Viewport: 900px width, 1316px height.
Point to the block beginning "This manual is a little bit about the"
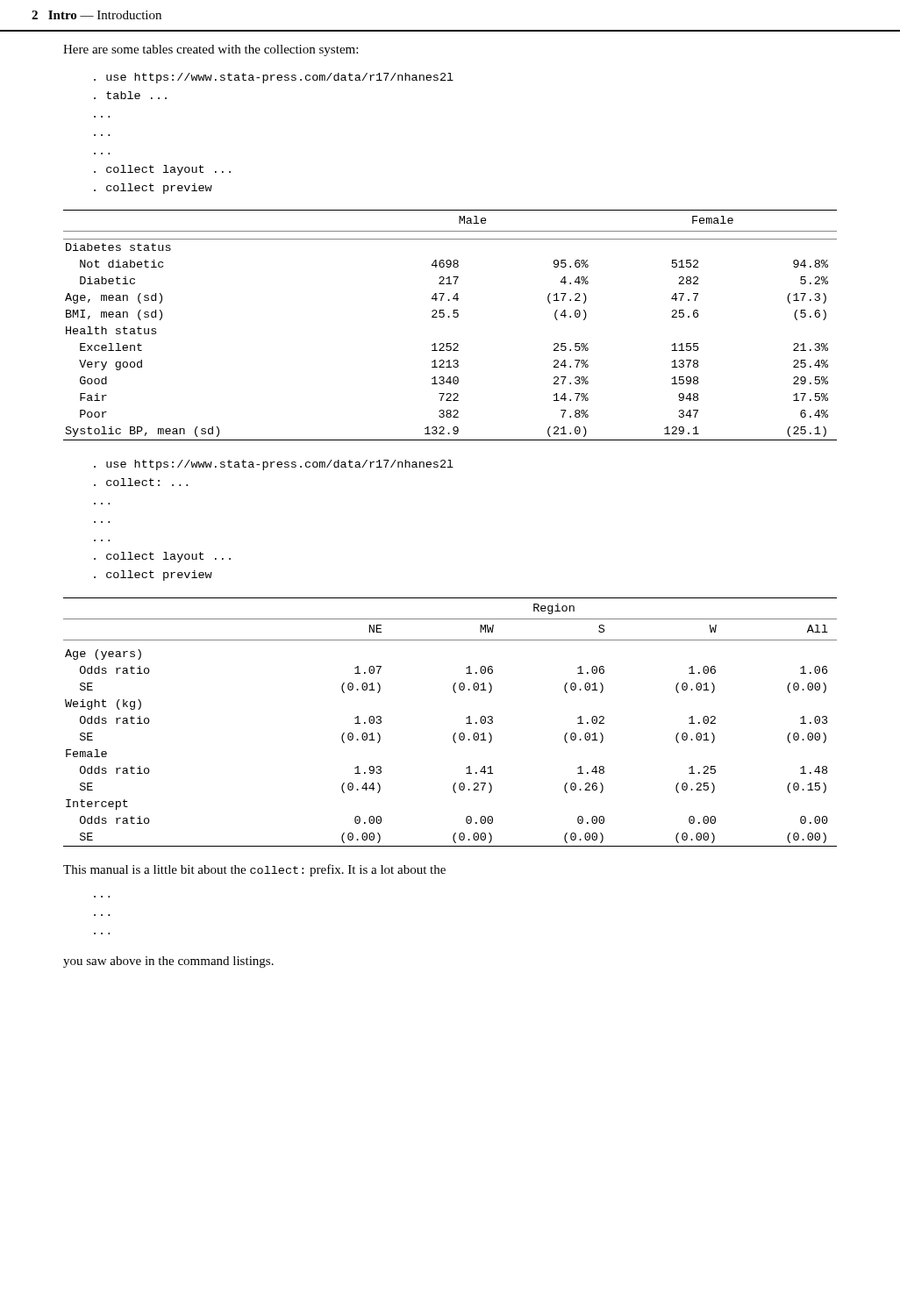tap(255, 870)
